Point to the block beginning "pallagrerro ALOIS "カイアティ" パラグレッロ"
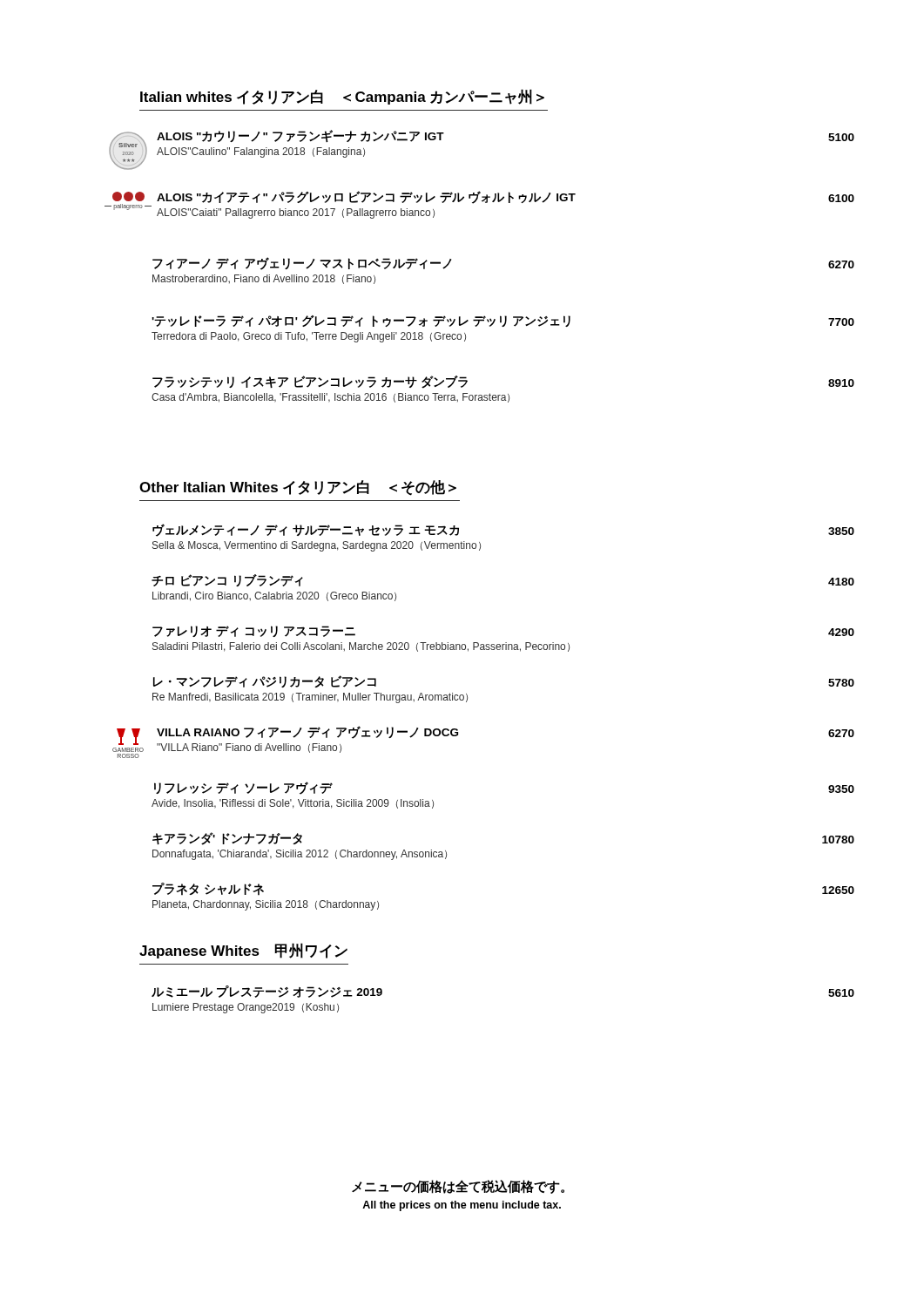This screenshot has height=1307, width=924. pyautogui.click(x=479, y=205)
